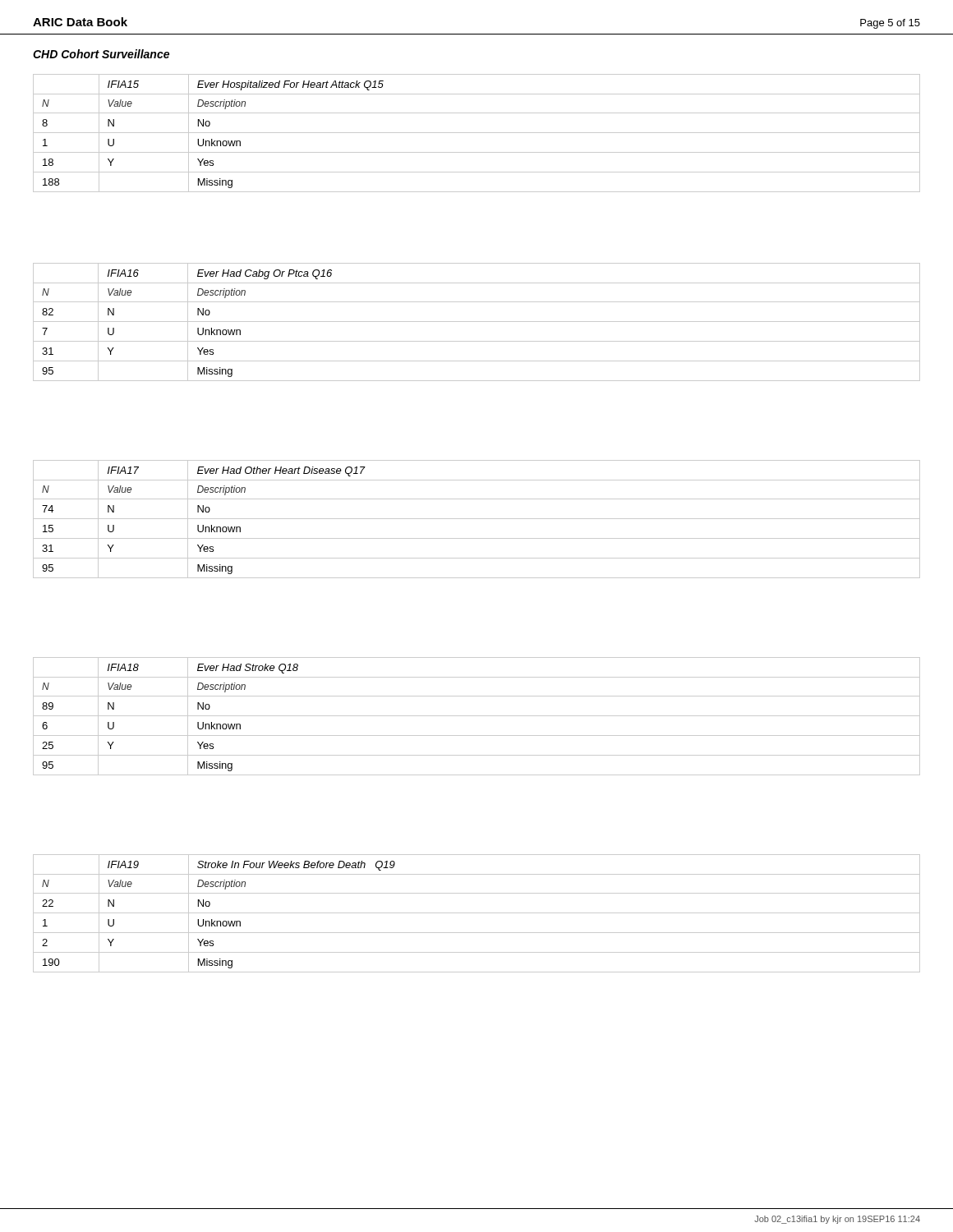Locate the table with the text "Stroke In Four Weeks"
The width and height of the screenshot is (953, 1232).
pyautogui.click(x=476, y=913)
